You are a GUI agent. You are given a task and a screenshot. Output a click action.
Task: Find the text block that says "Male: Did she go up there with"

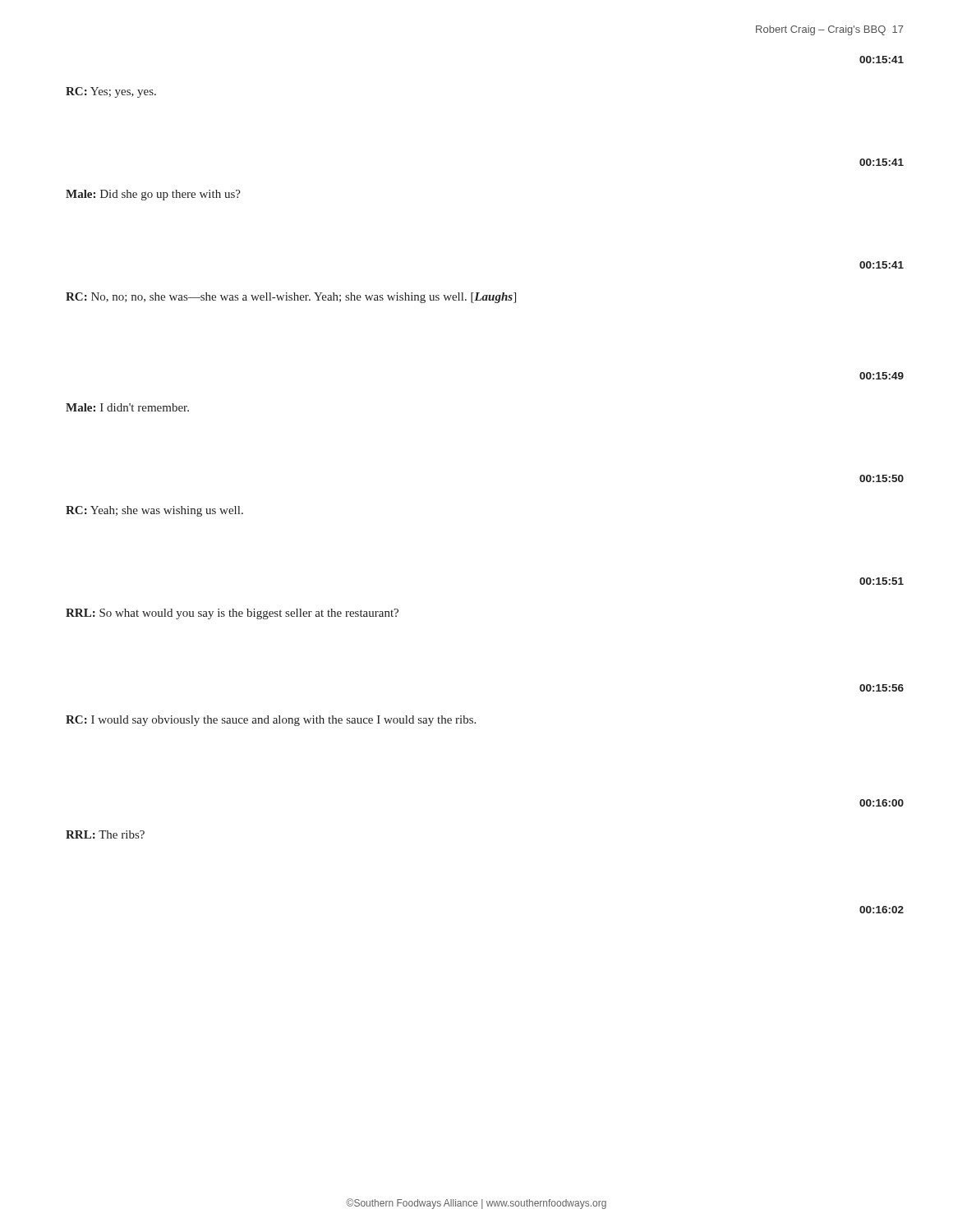[153, 194]
